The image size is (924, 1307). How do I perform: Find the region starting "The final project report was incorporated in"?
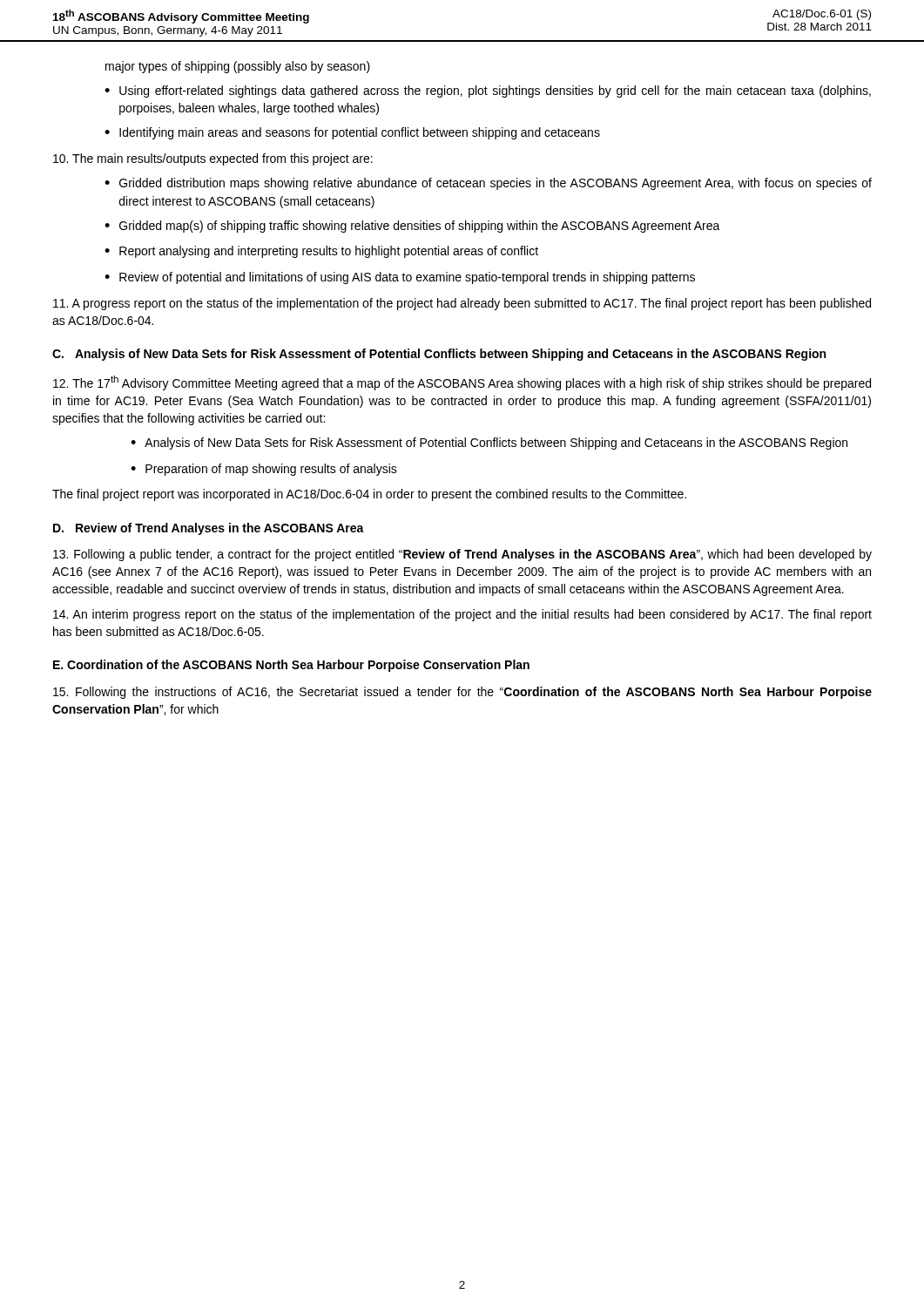tap(462, 494)
